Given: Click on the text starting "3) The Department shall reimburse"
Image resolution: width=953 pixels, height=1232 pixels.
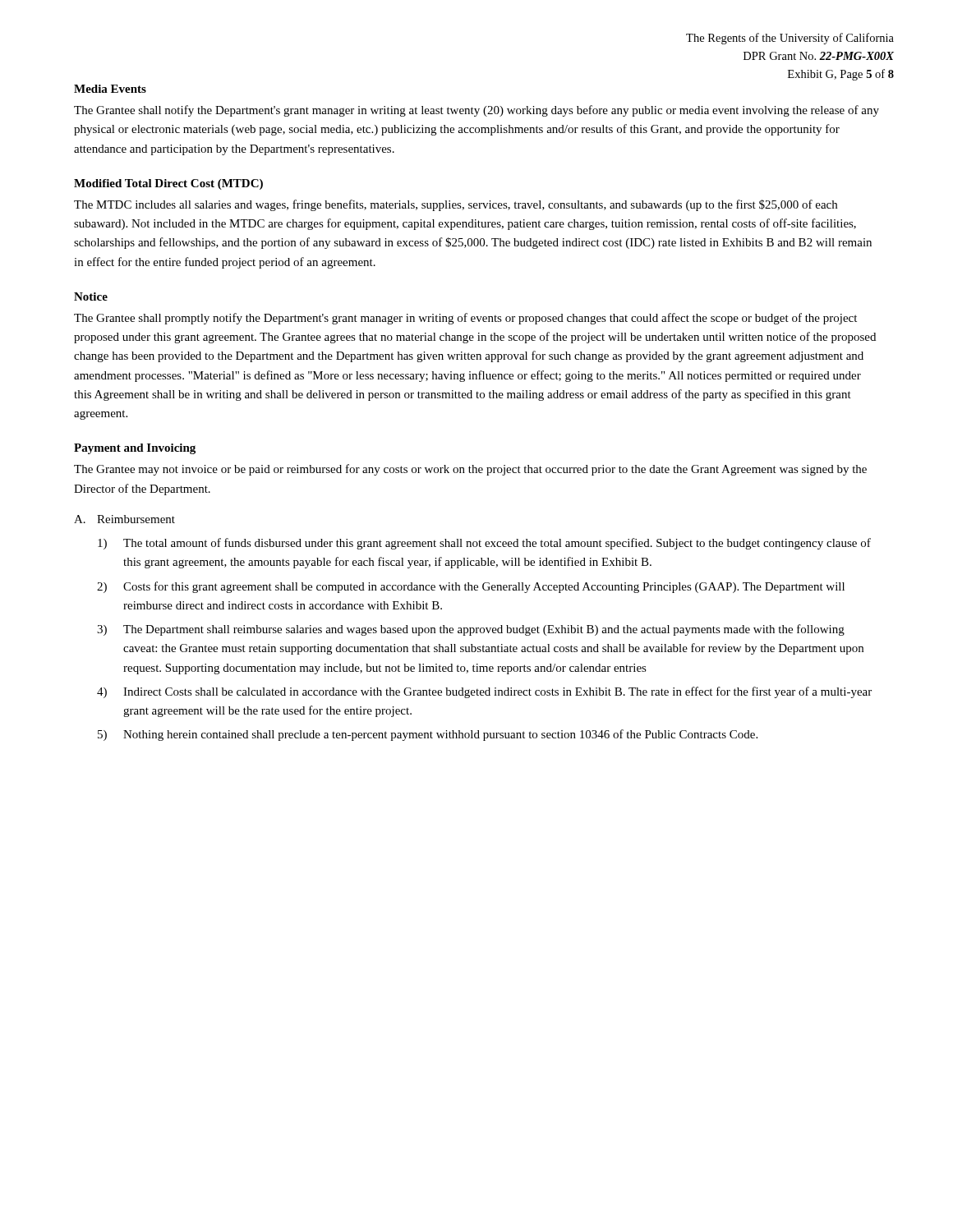Looking at the screenshot, I should click(488, 649).
